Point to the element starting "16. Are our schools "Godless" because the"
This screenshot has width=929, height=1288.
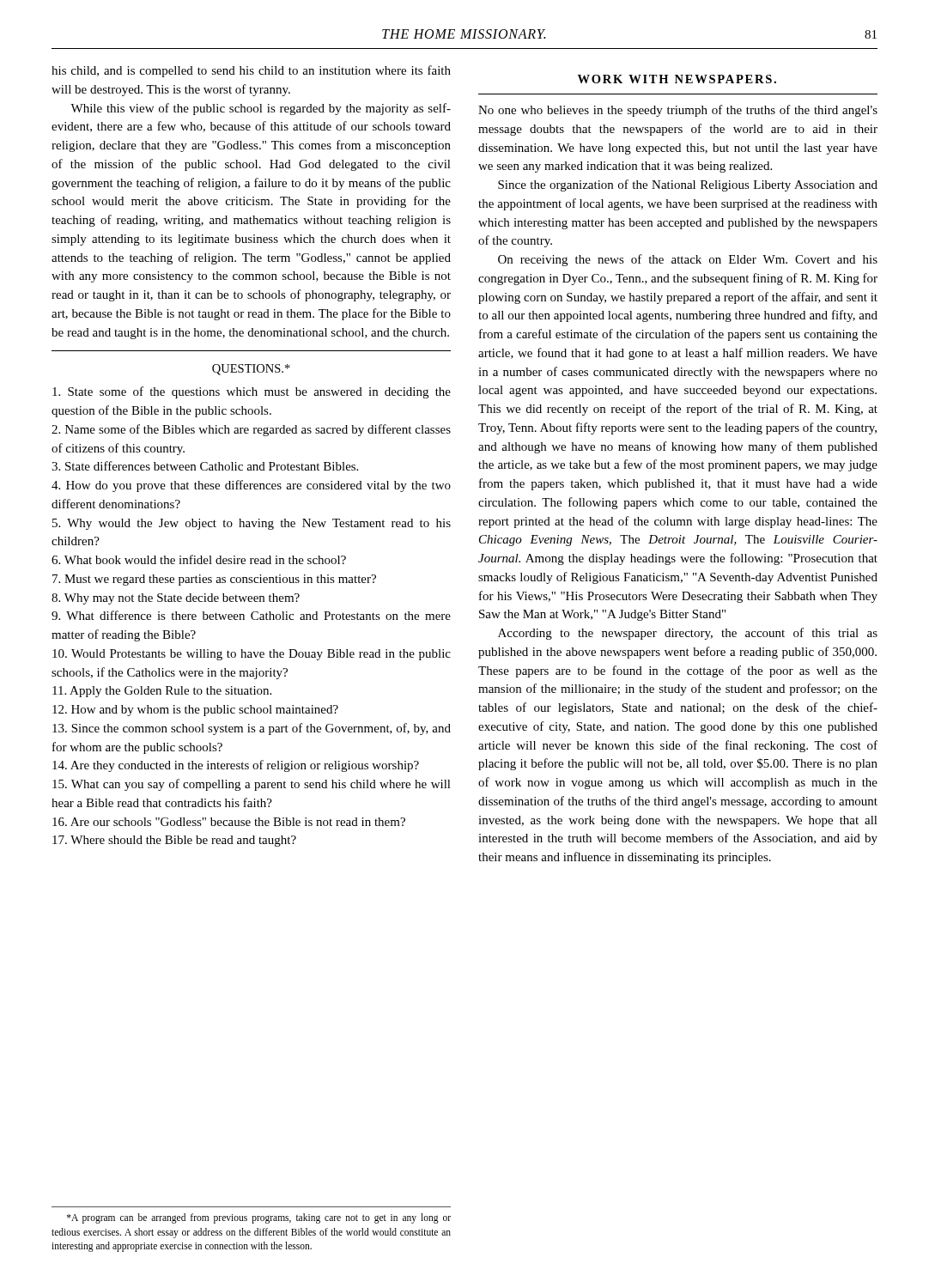pyautogui.click(x=251, y=822)
